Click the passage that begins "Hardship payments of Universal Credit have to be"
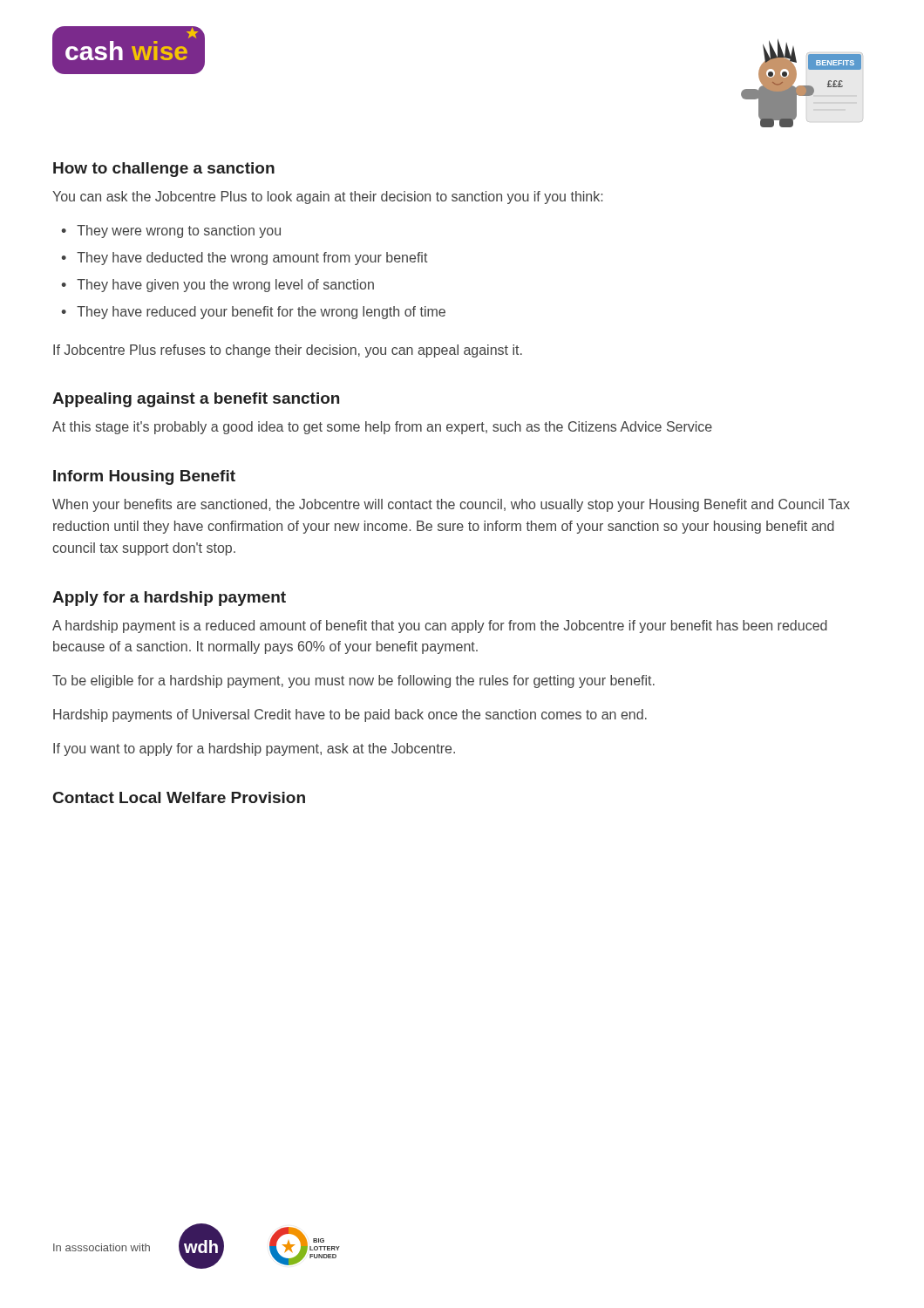 (350, 714)
